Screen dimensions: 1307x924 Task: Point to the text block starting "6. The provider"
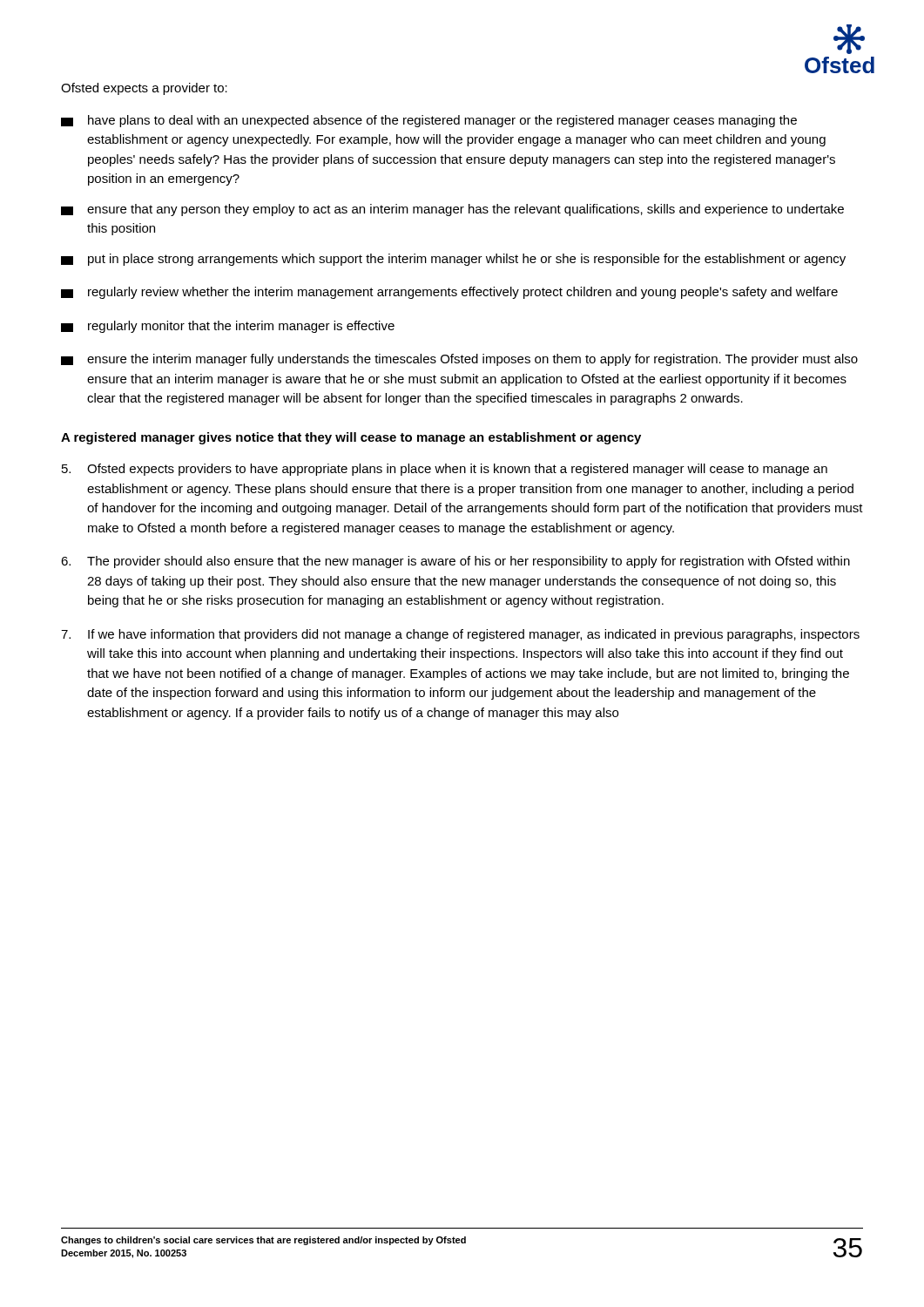[x=462, y=581]
